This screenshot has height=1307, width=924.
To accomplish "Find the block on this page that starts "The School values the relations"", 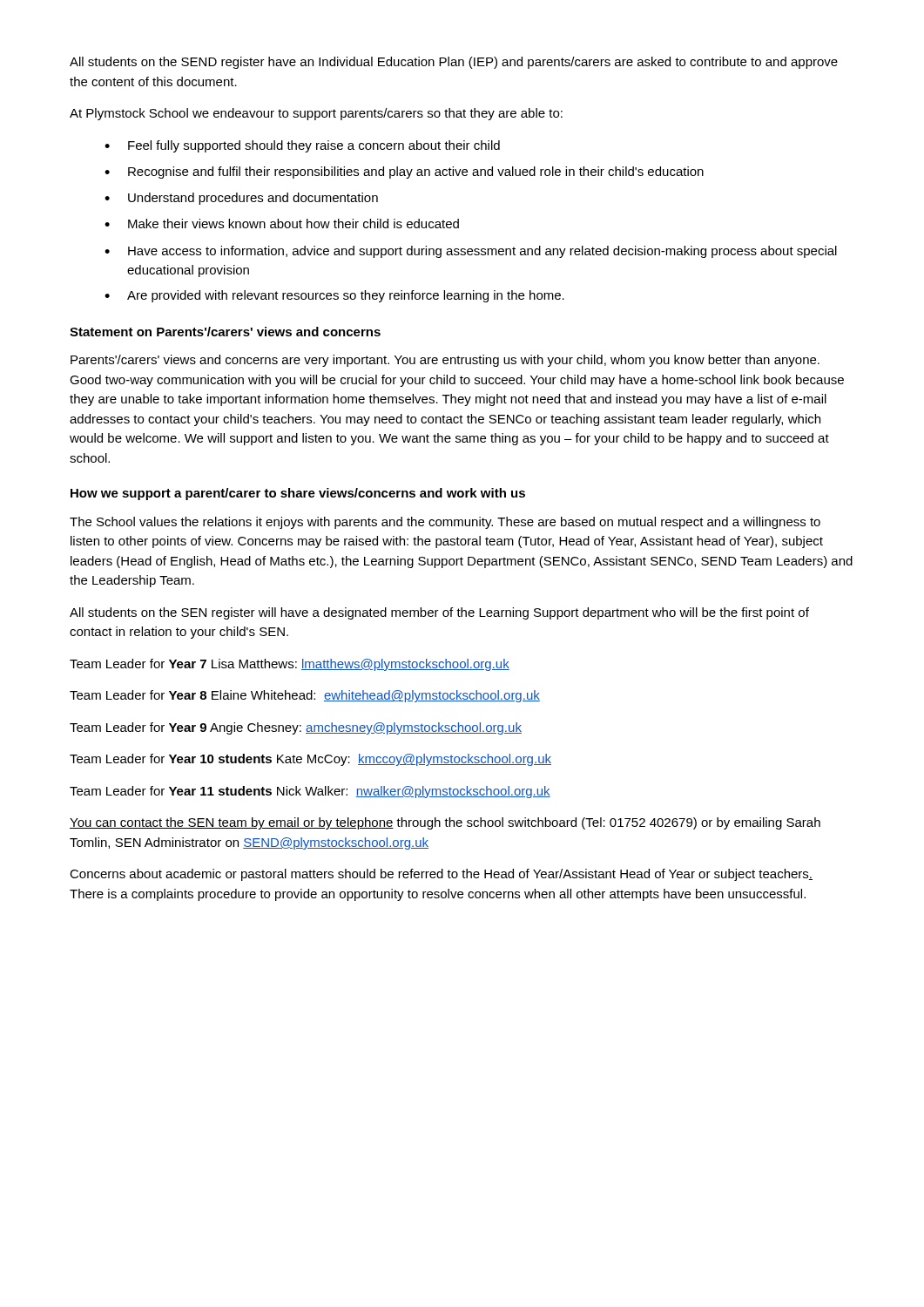I will pyautogui.click(x=461, y=551).
